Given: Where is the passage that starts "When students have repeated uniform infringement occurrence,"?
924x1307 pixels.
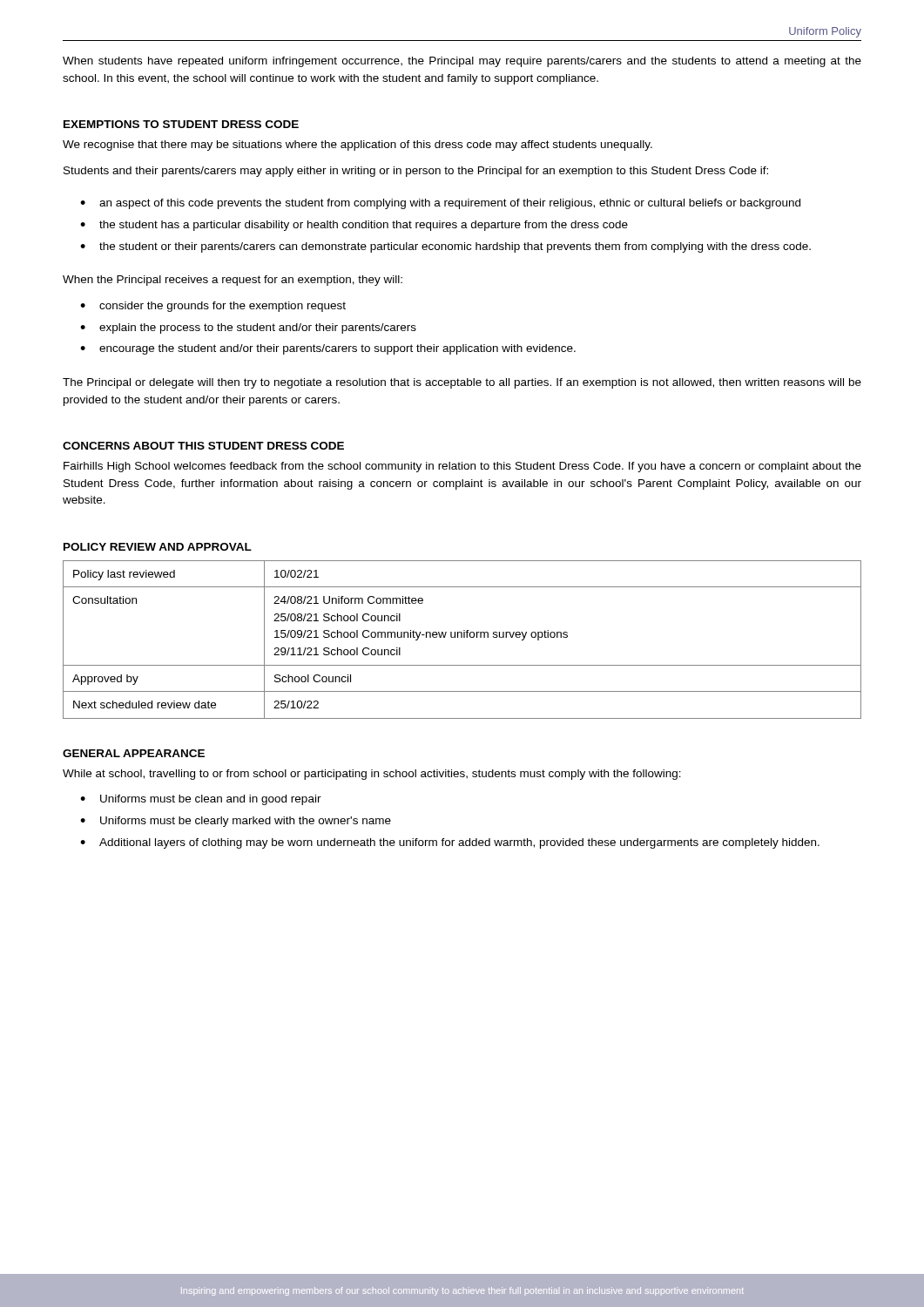Looking at the screenshot, I should 462,69.
